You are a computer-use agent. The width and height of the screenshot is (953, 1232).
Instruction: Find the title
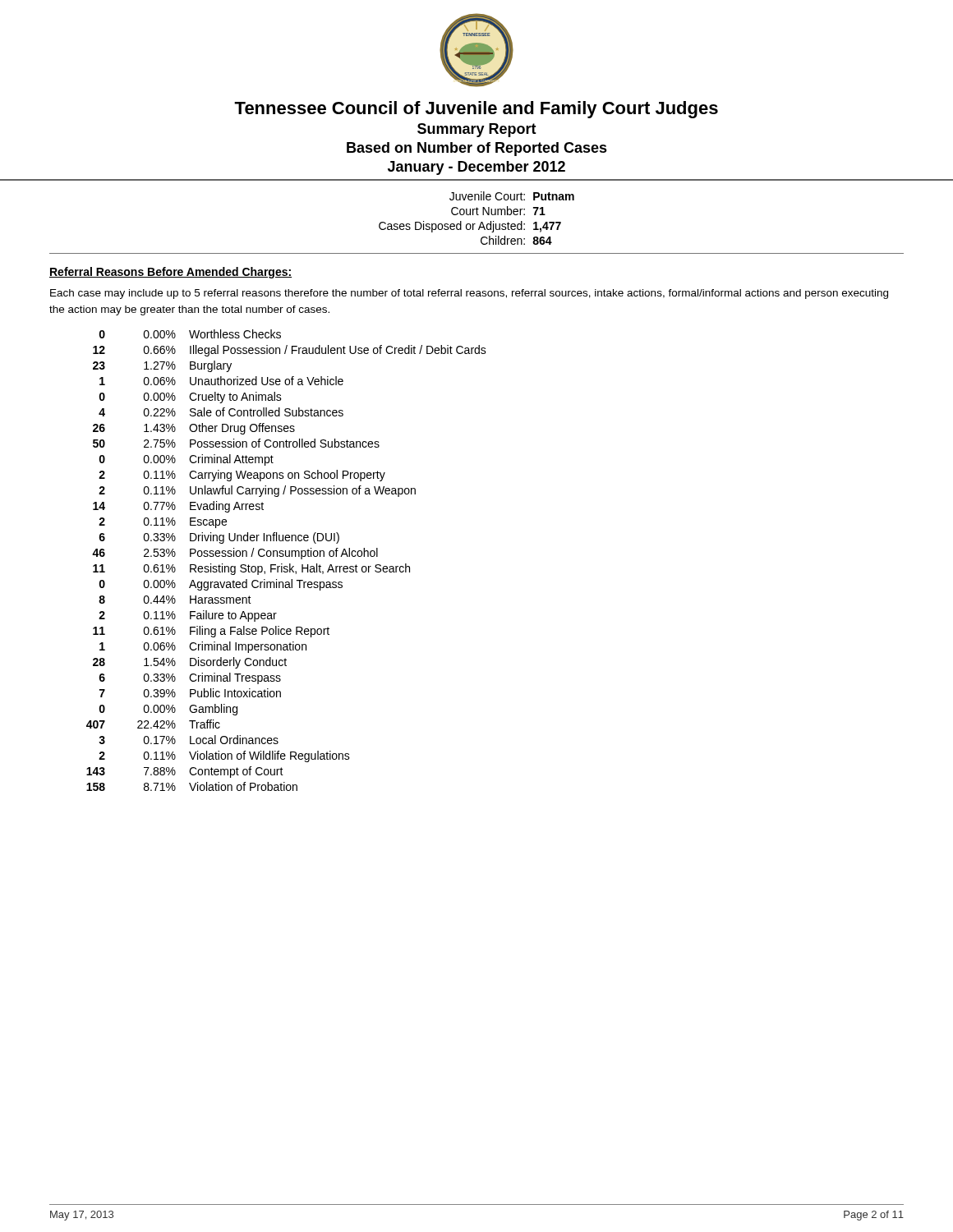coord(476,137)
